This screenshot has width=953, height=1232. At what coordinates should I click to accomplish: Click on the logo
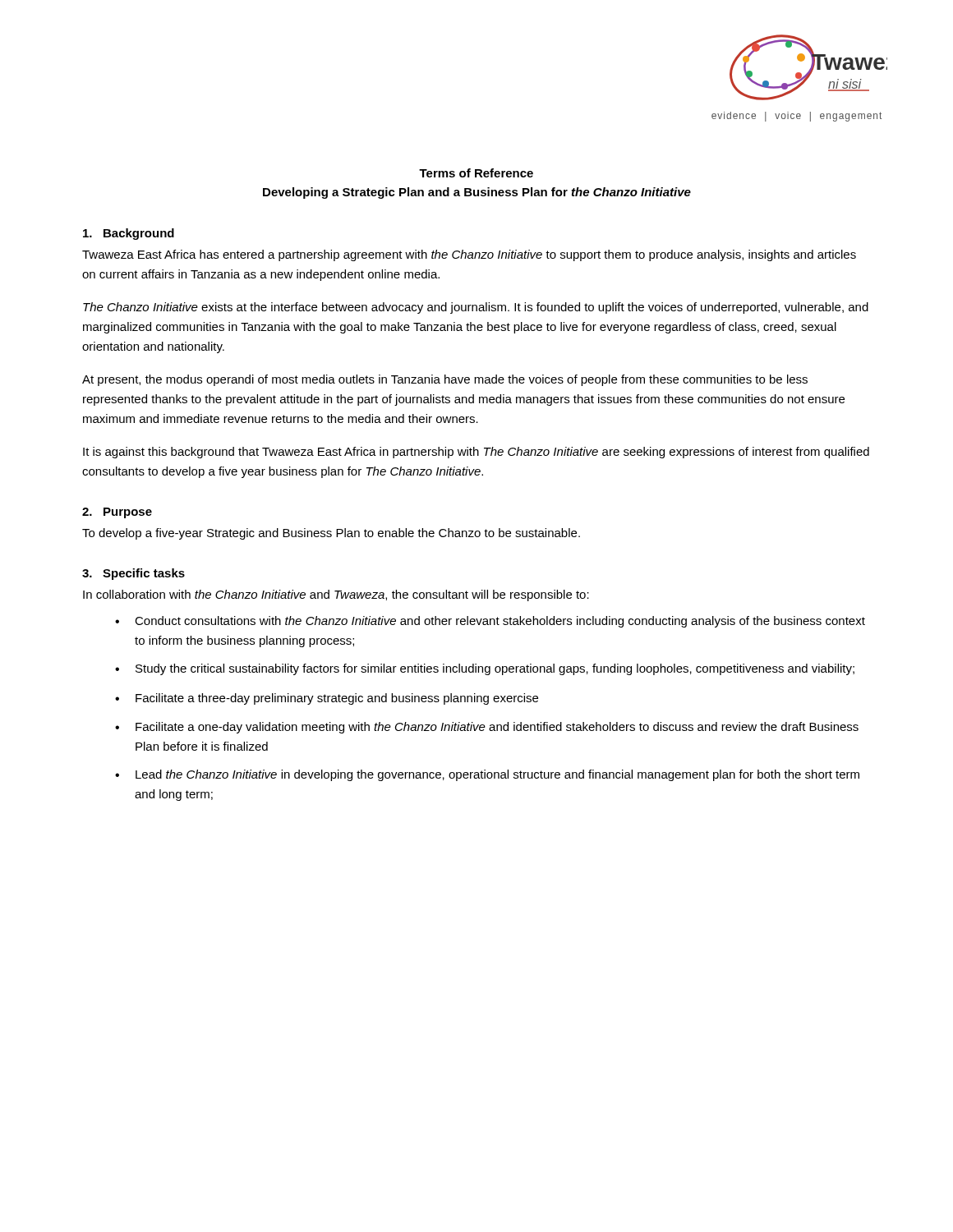pos(797,77)
